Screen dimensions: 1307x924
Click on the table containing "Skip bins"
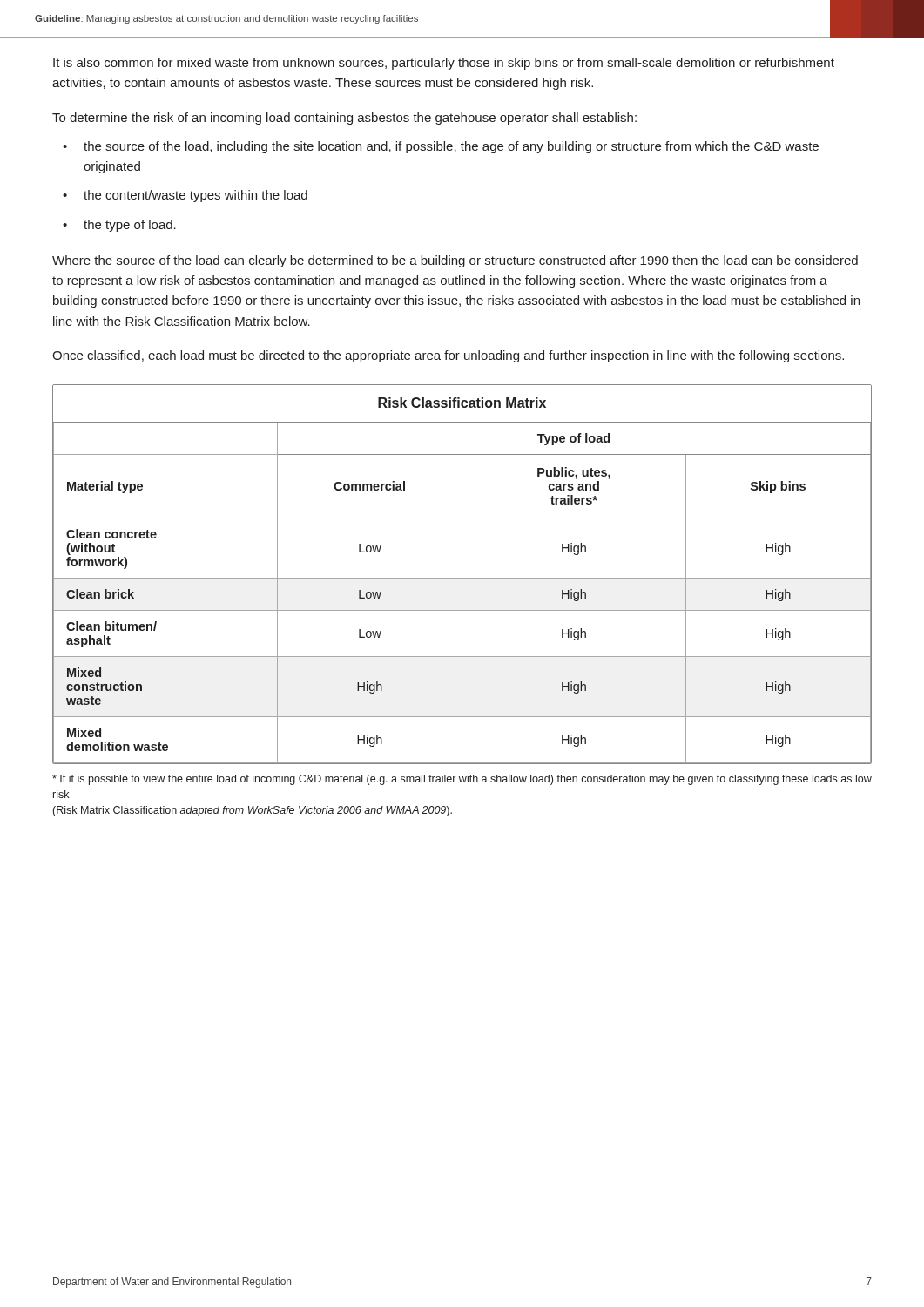(462, 574)
